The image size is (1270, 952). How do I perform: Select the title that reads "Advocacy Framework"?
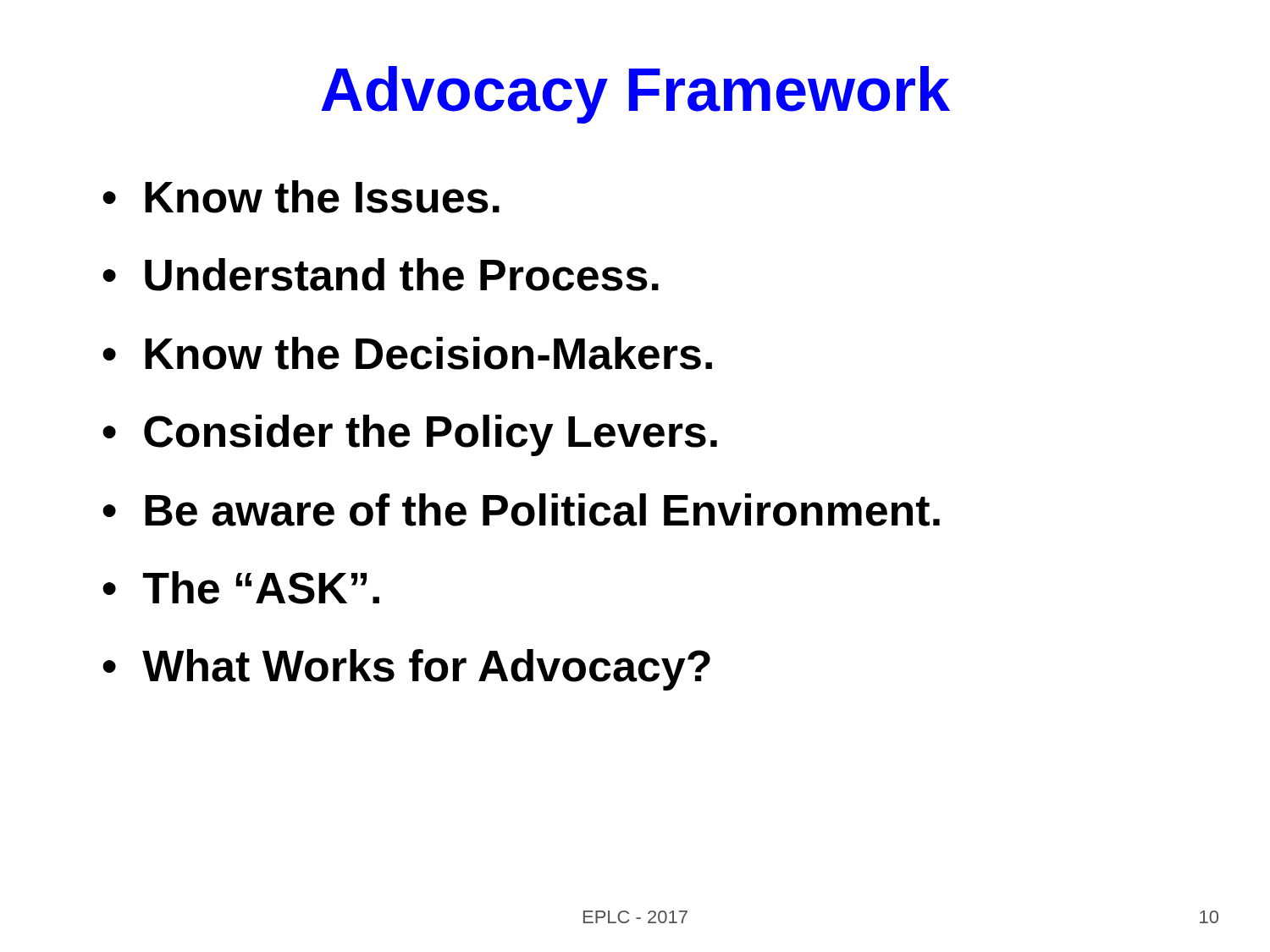[x=635, y=90]
